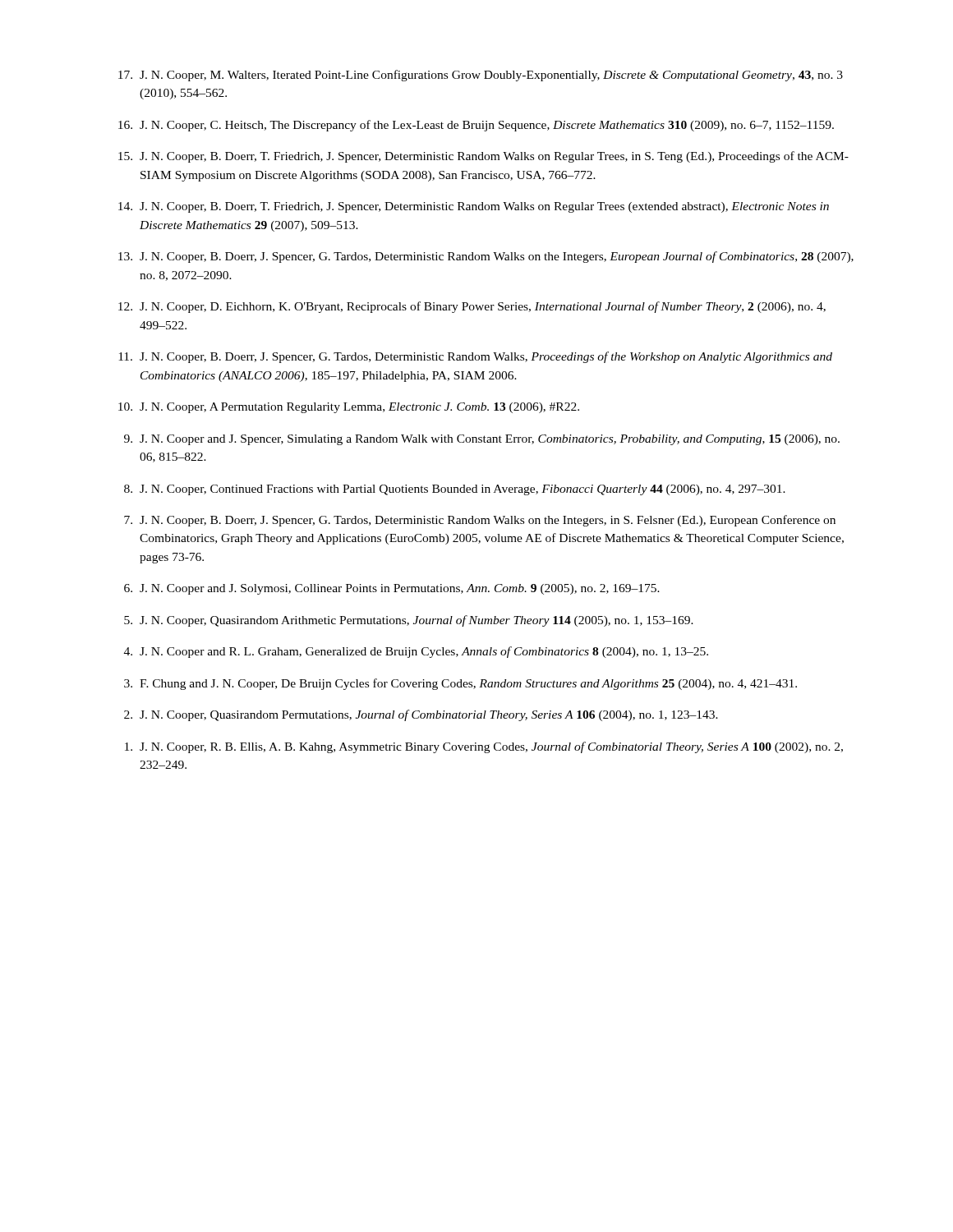
Task: Where is the passage that starts "3. F. Chung and"?
Action: click(x=476, y=683)
